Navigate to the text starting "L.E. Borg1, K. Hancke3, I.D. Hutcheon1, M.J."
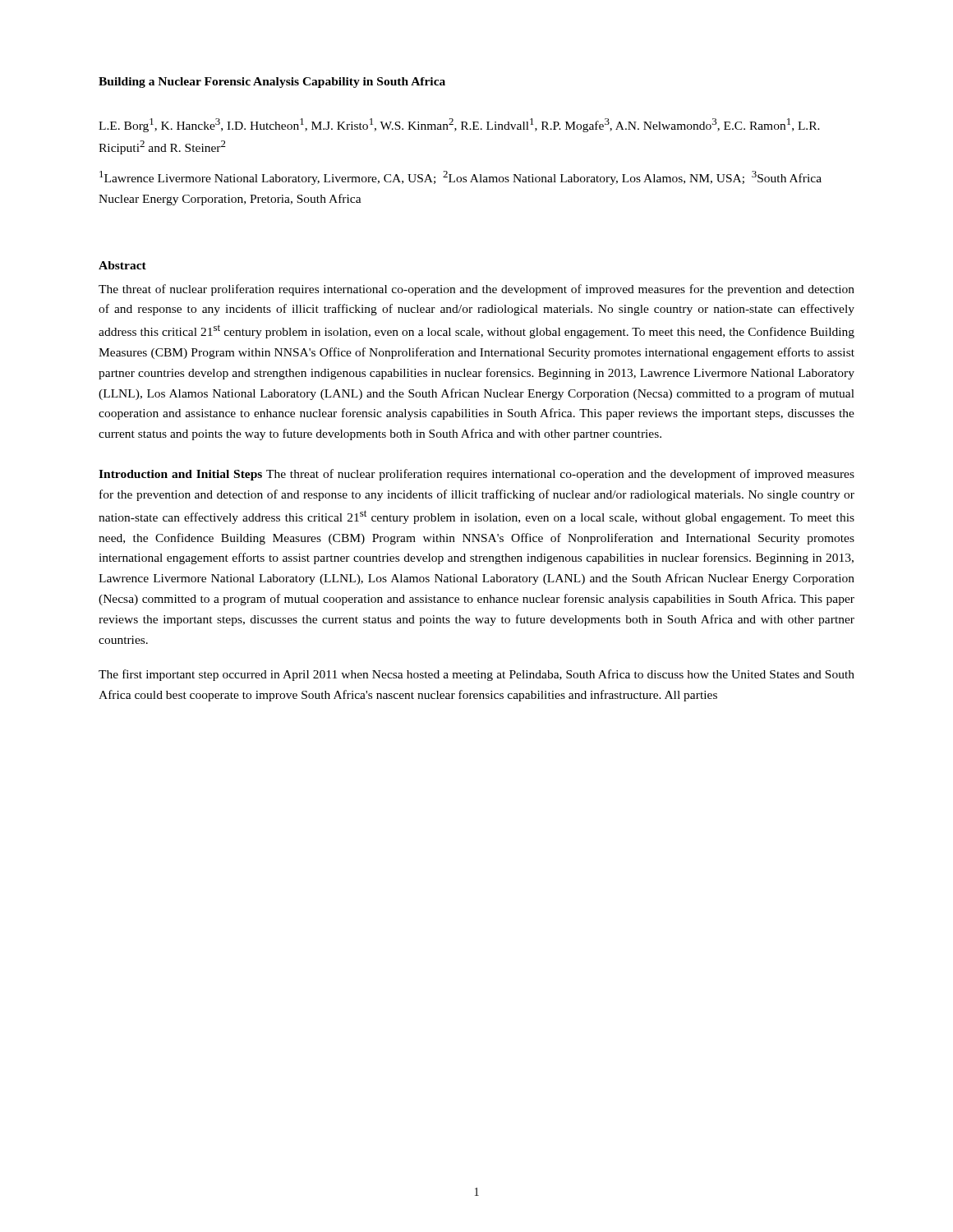The height and width of the screenshot is (1232, 953). pos(459,135)
